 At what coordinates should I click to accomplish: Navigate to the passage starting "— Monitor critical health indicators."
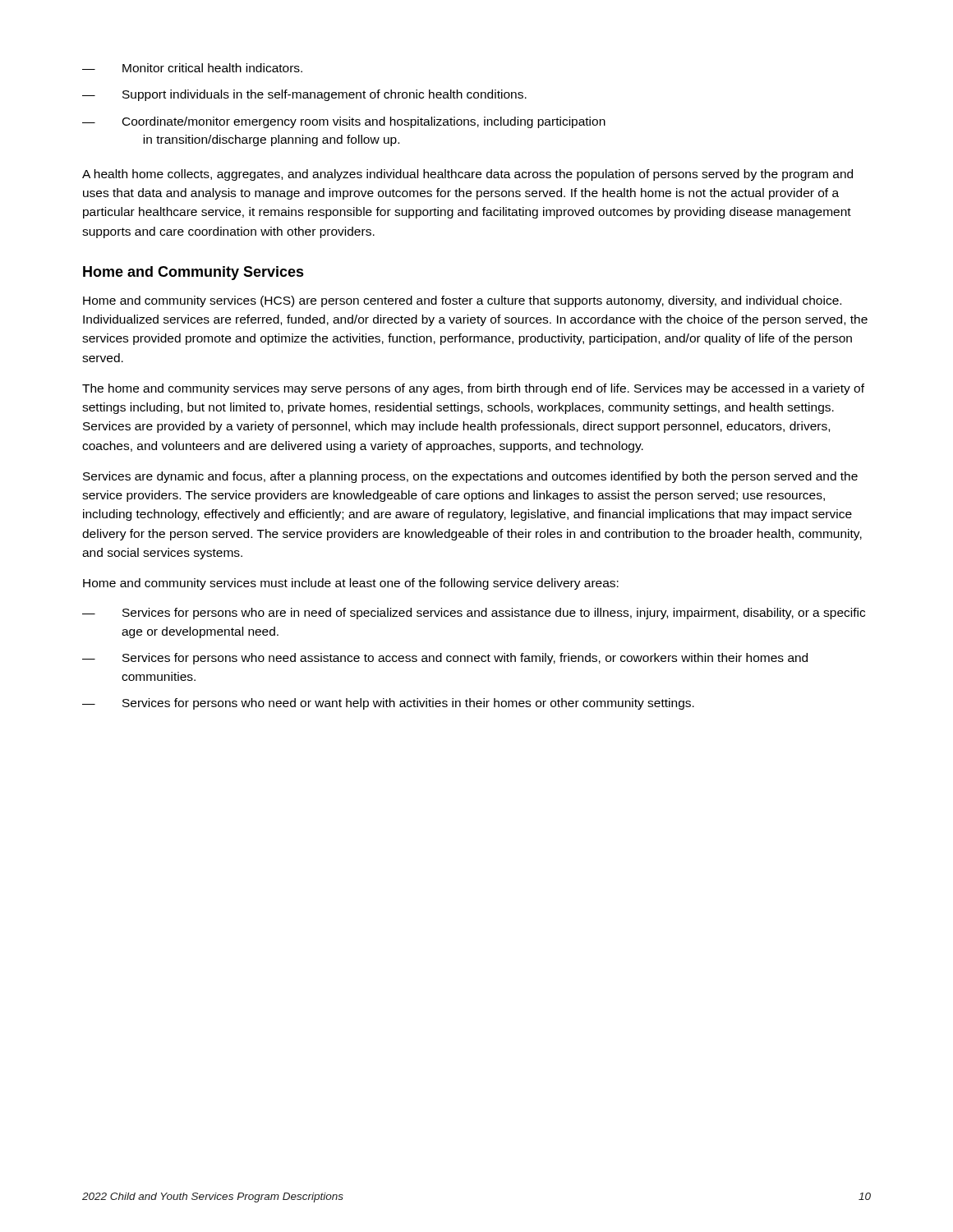[x=192, y=68]
